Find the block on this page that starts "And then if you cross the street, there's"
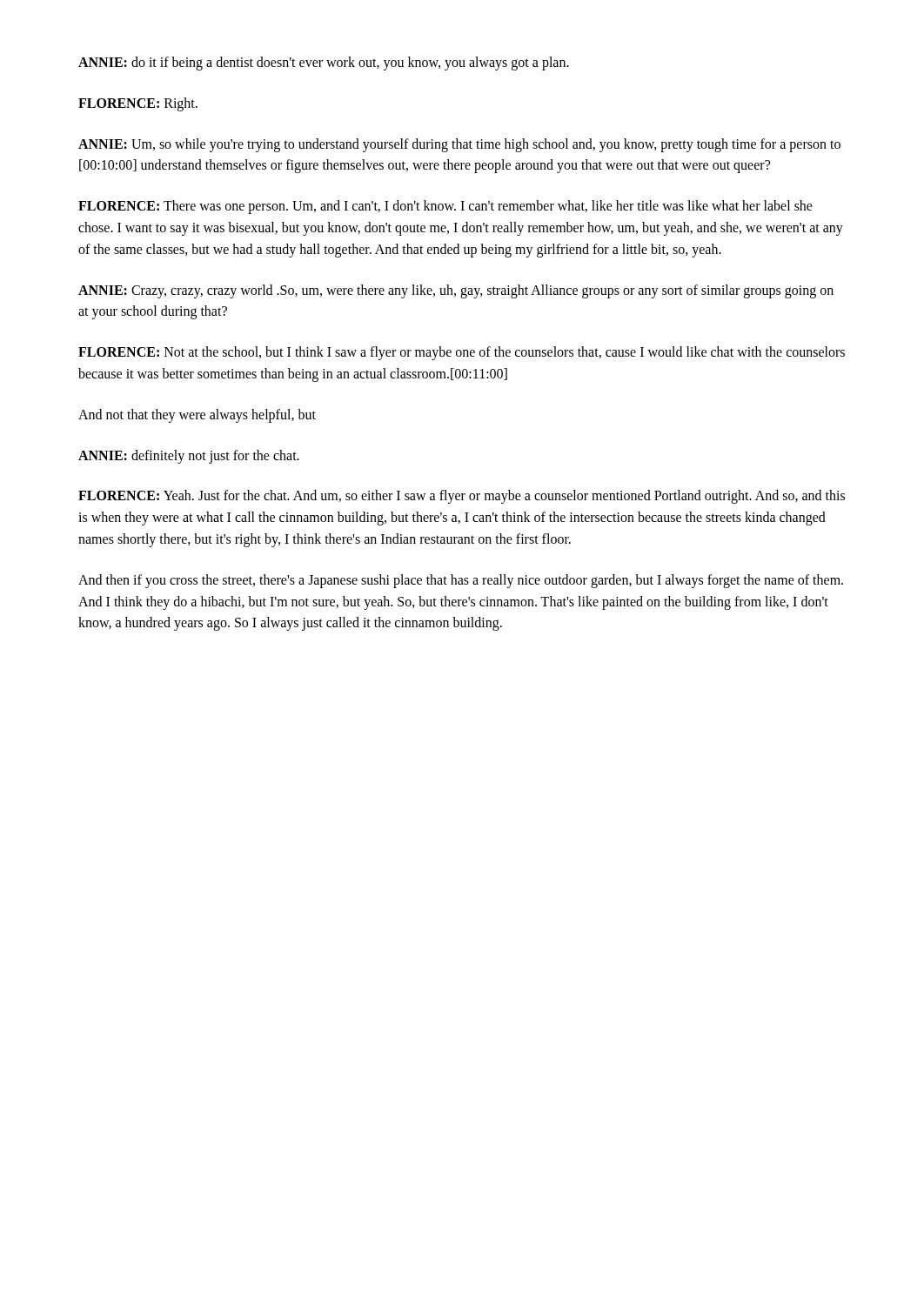Image resolution: width=924 pixels, height=1305 pixels. click(x=461, y=601)
